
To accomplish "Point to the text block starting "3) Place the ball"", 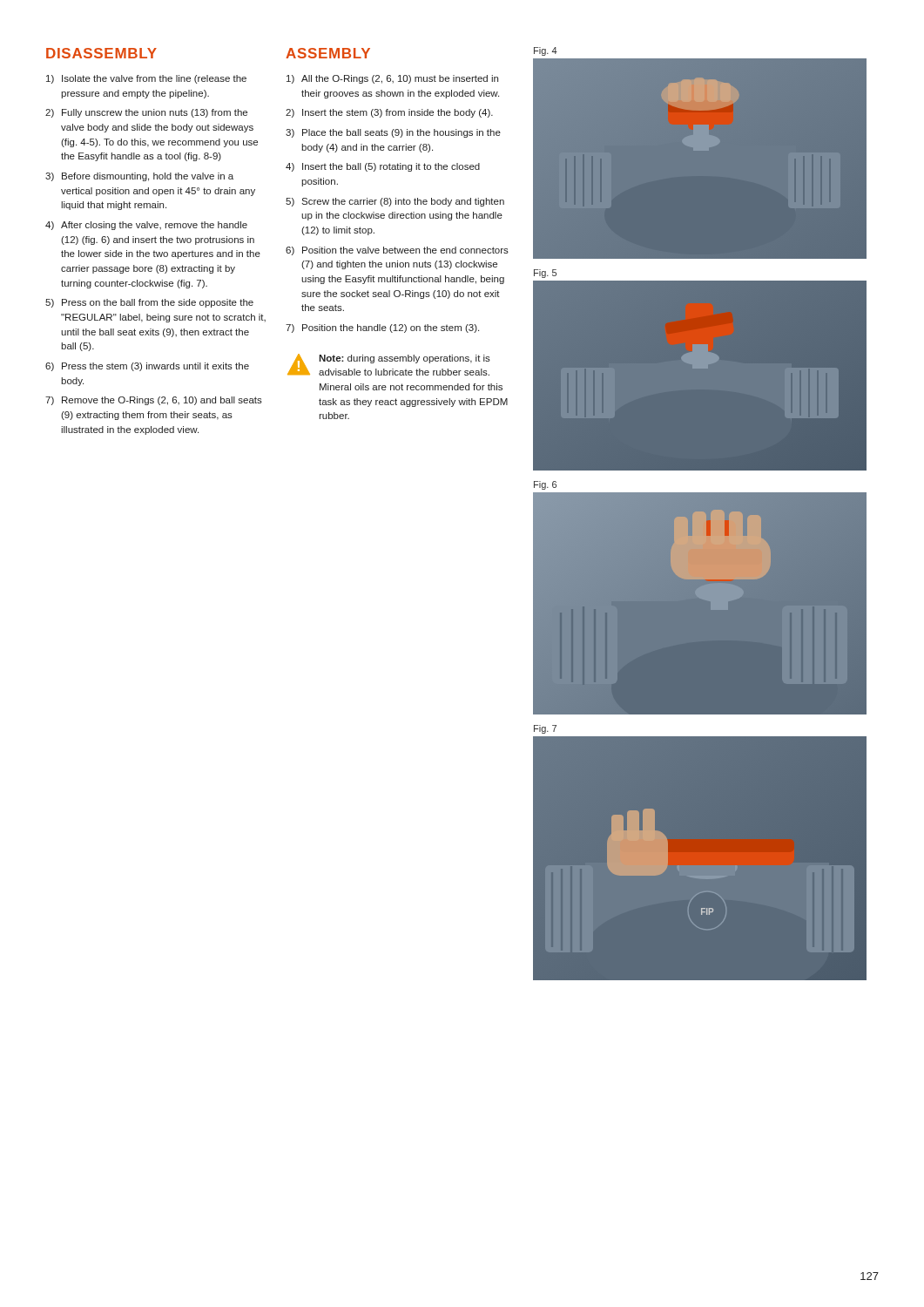I will click(399, 140).
